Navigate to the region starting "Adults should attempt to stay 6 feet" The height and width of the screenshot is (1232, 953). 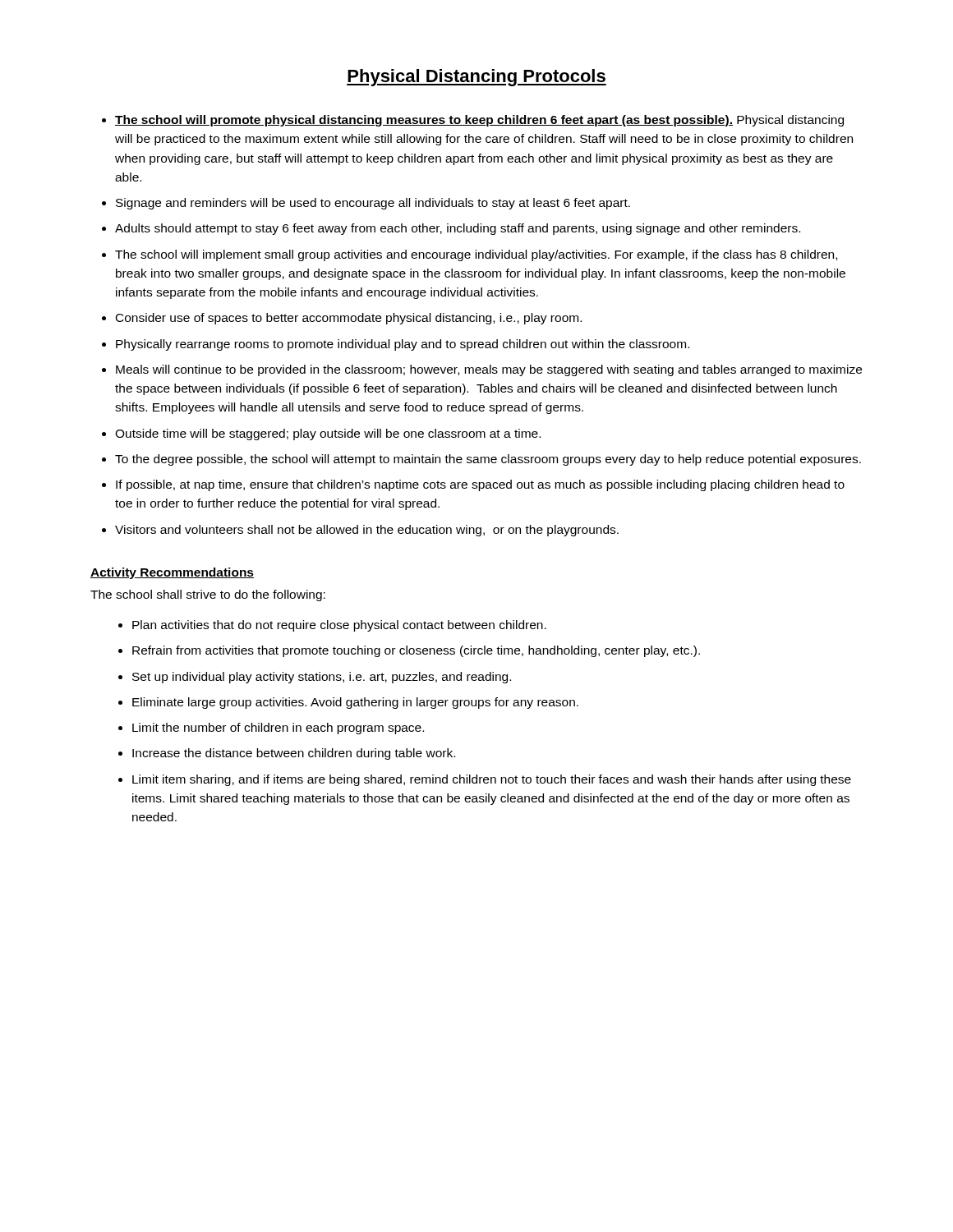458,228
